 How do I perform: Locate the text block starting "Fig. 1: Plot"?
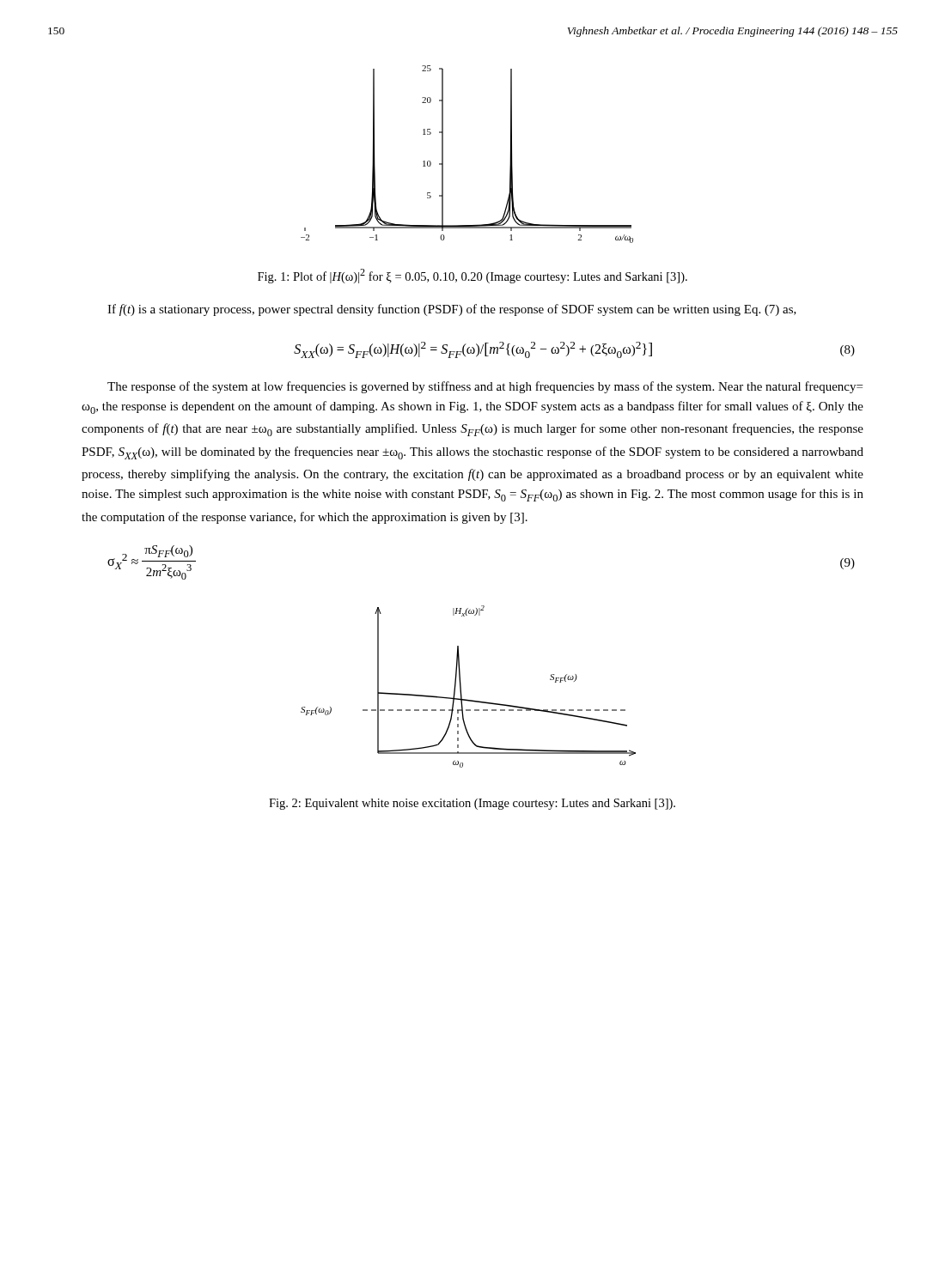pos(472,275)
